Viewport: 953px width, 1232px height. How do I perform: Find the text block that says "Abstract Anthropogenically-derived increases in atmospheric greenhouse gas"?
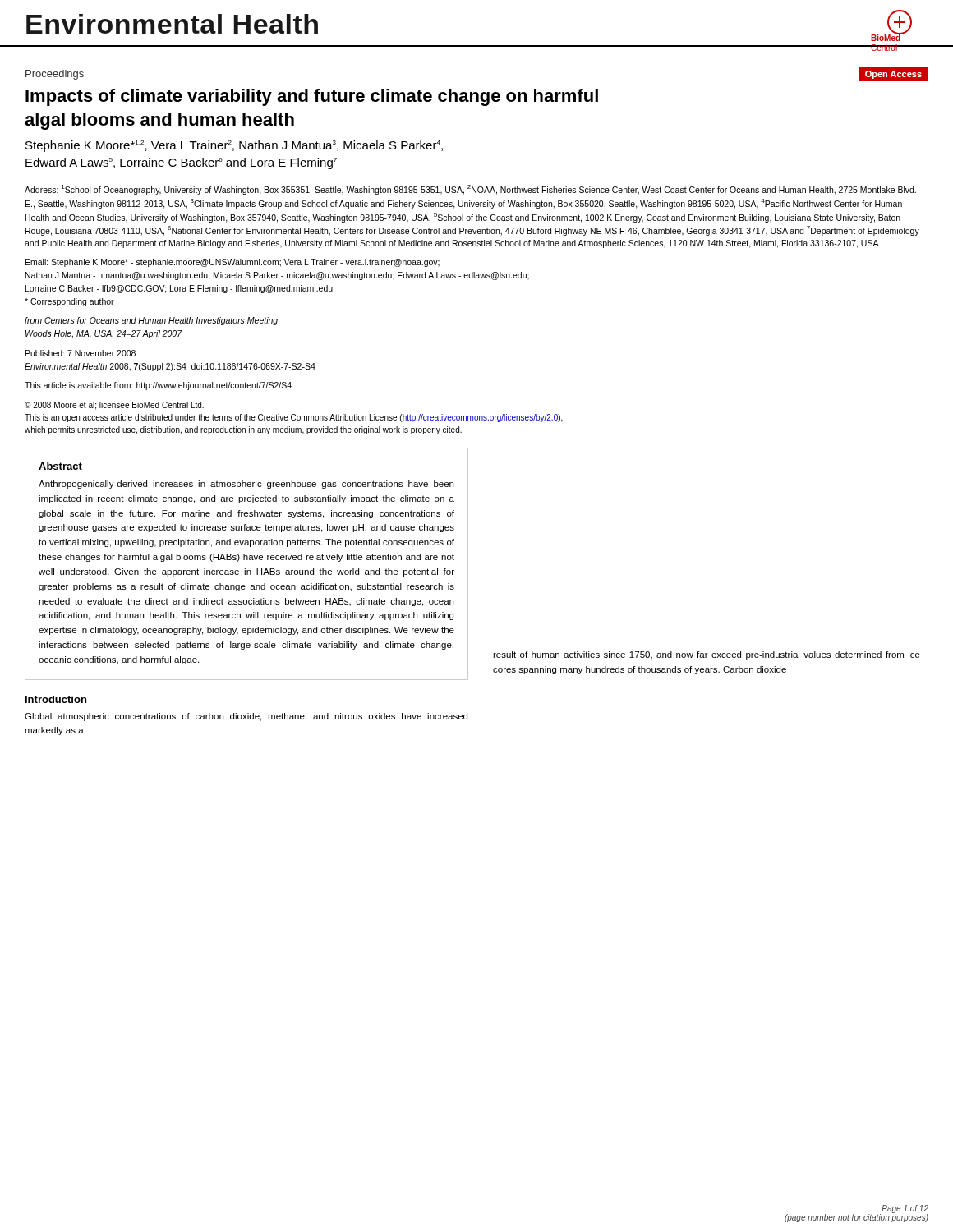(x=246, y=564)
